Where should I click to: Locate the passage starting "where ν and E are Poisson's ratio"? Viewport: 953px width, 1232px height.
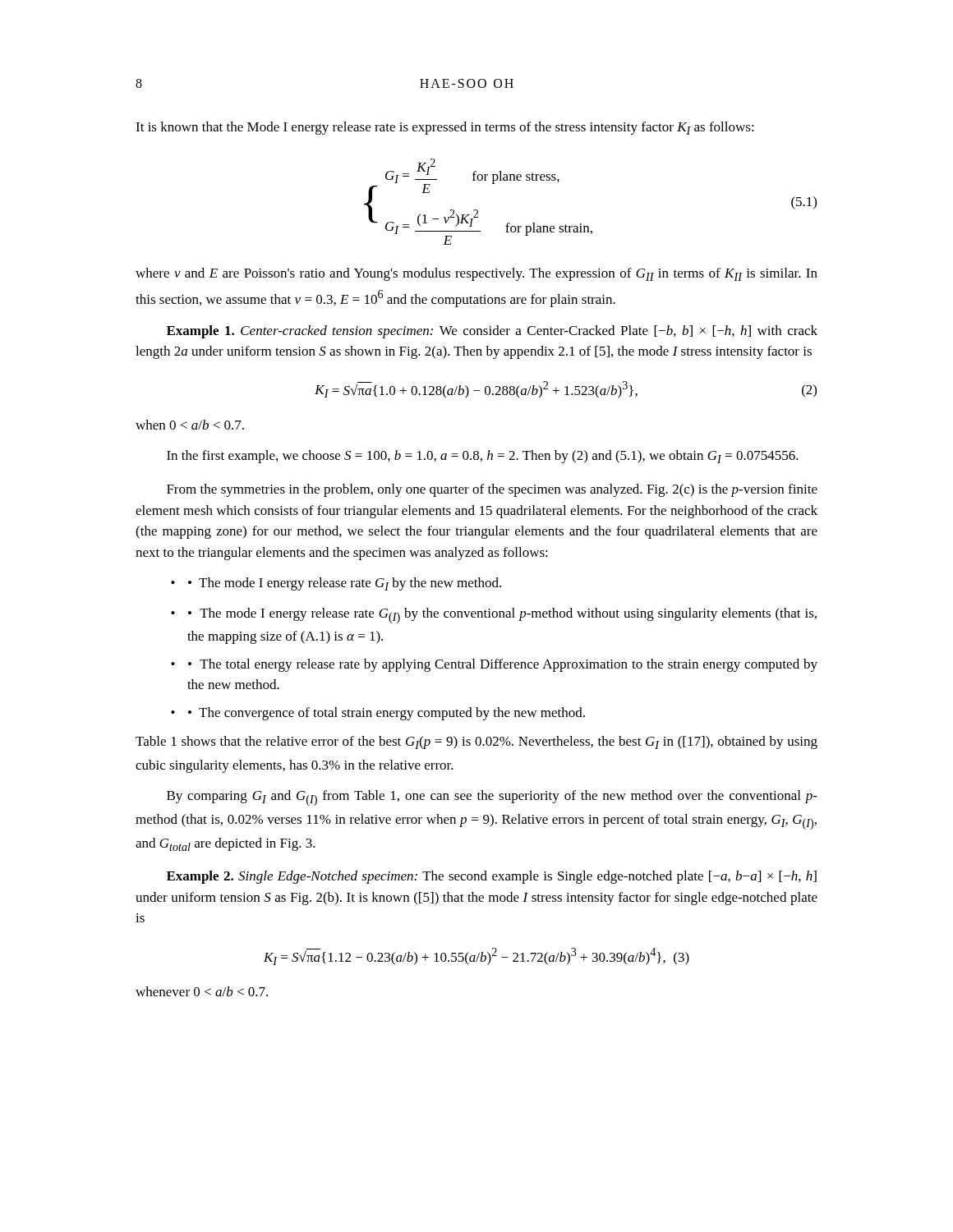click(x=476, y=286)
